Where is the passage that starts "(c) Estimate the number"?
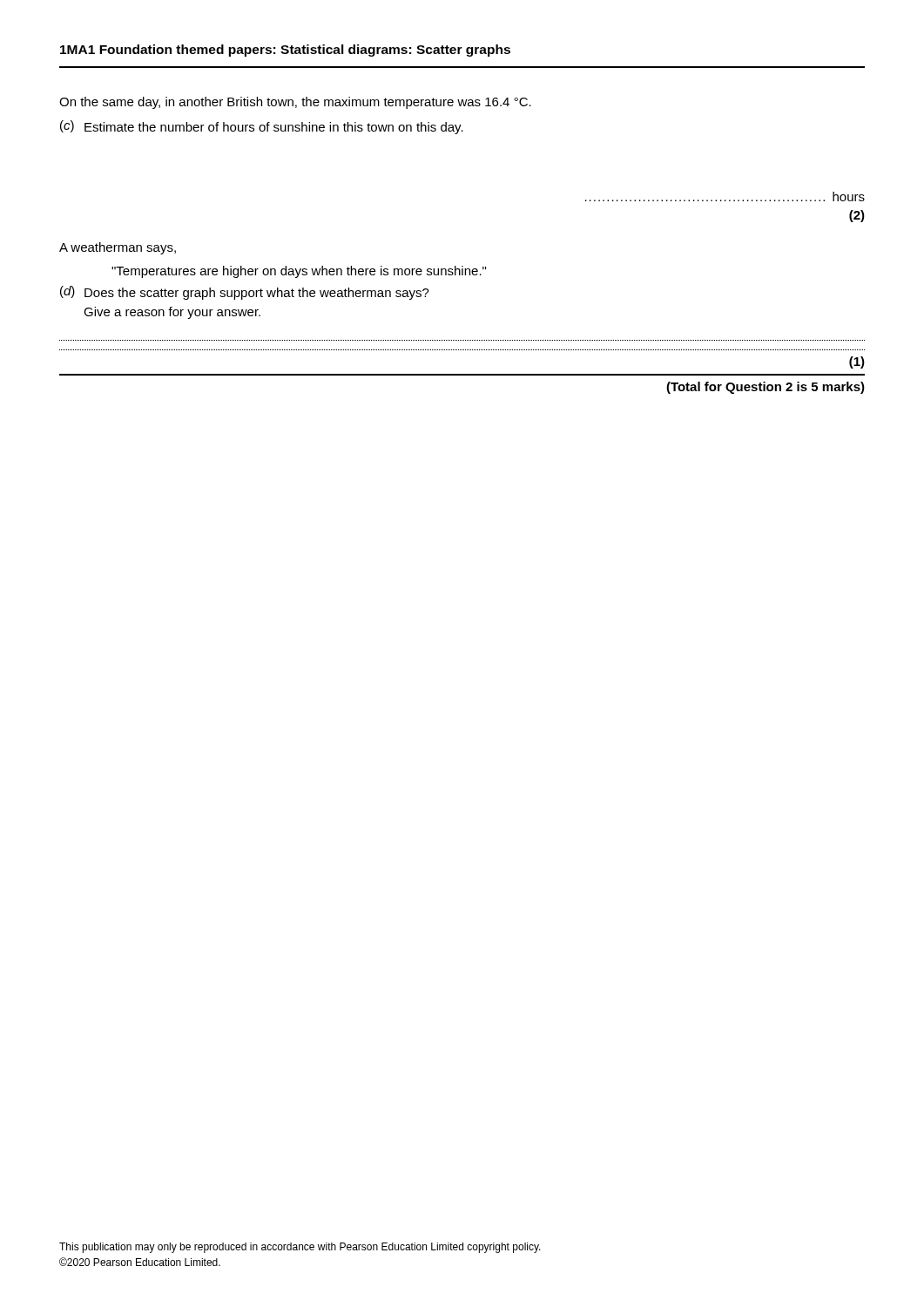 coord(262,127)
